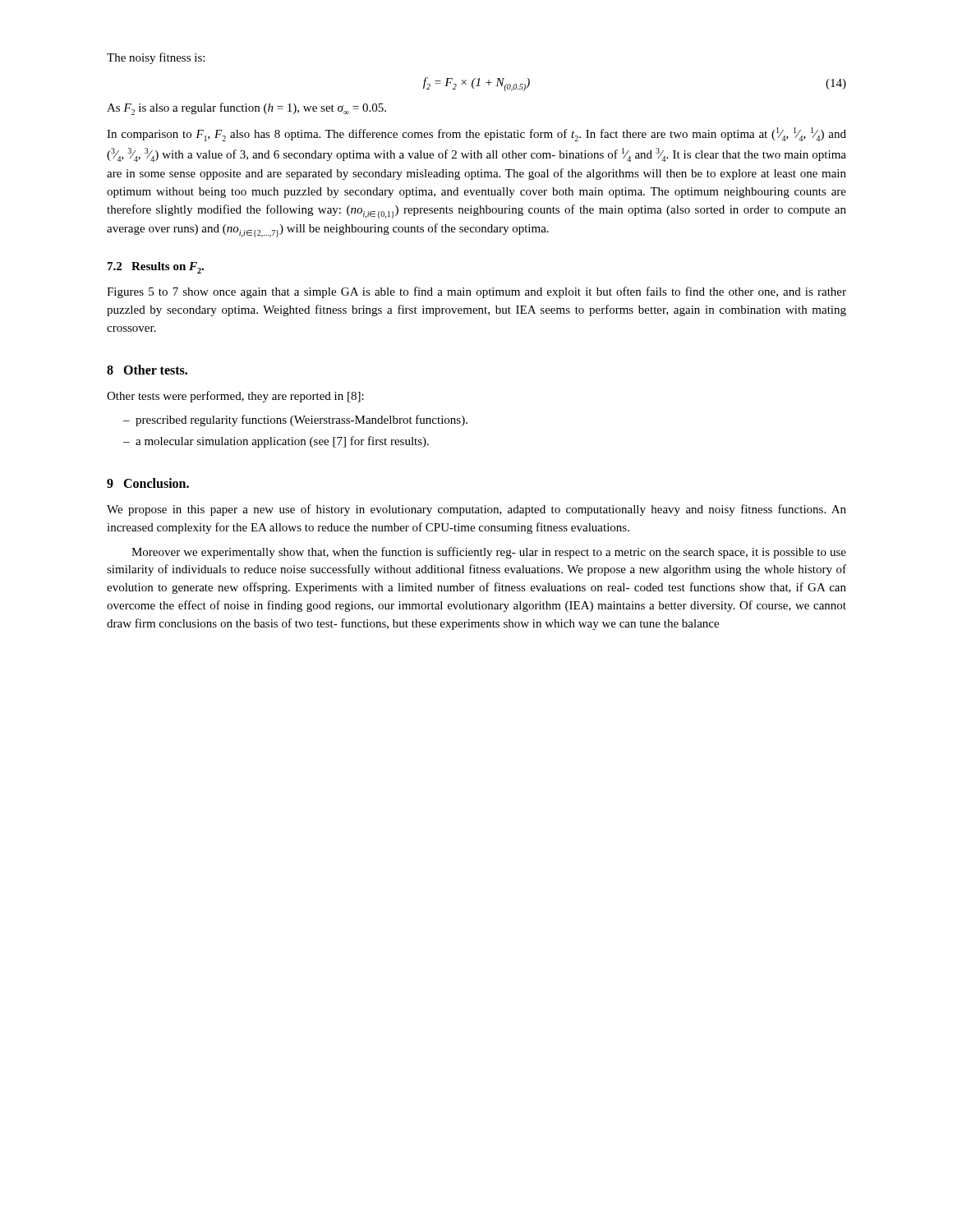Locate the text block that says "We propose in this"
The image size is (953, 1232).
tap(476, 567)
